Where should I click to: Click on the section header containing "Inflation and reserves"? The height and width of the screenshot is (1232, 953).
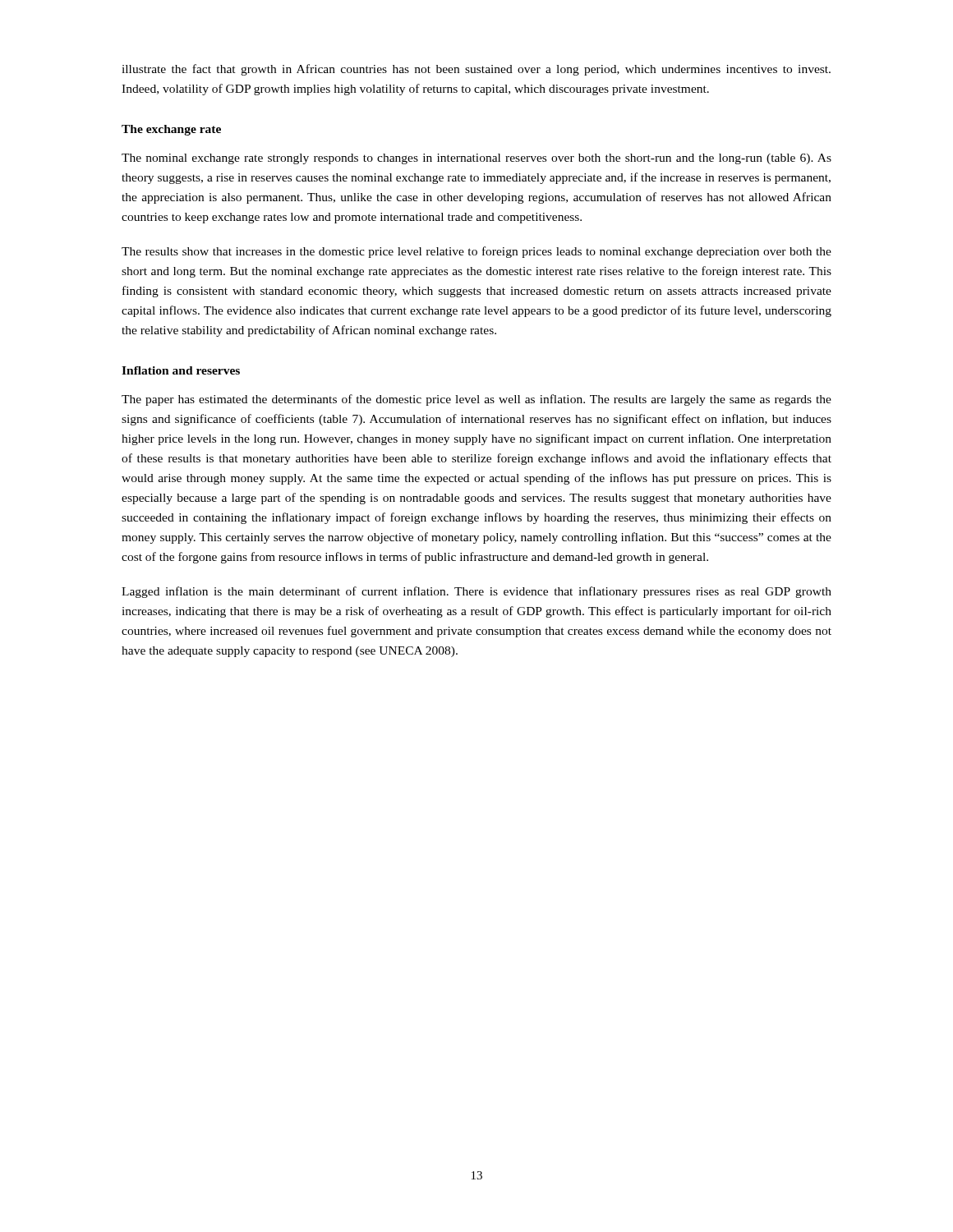[181, 370]
